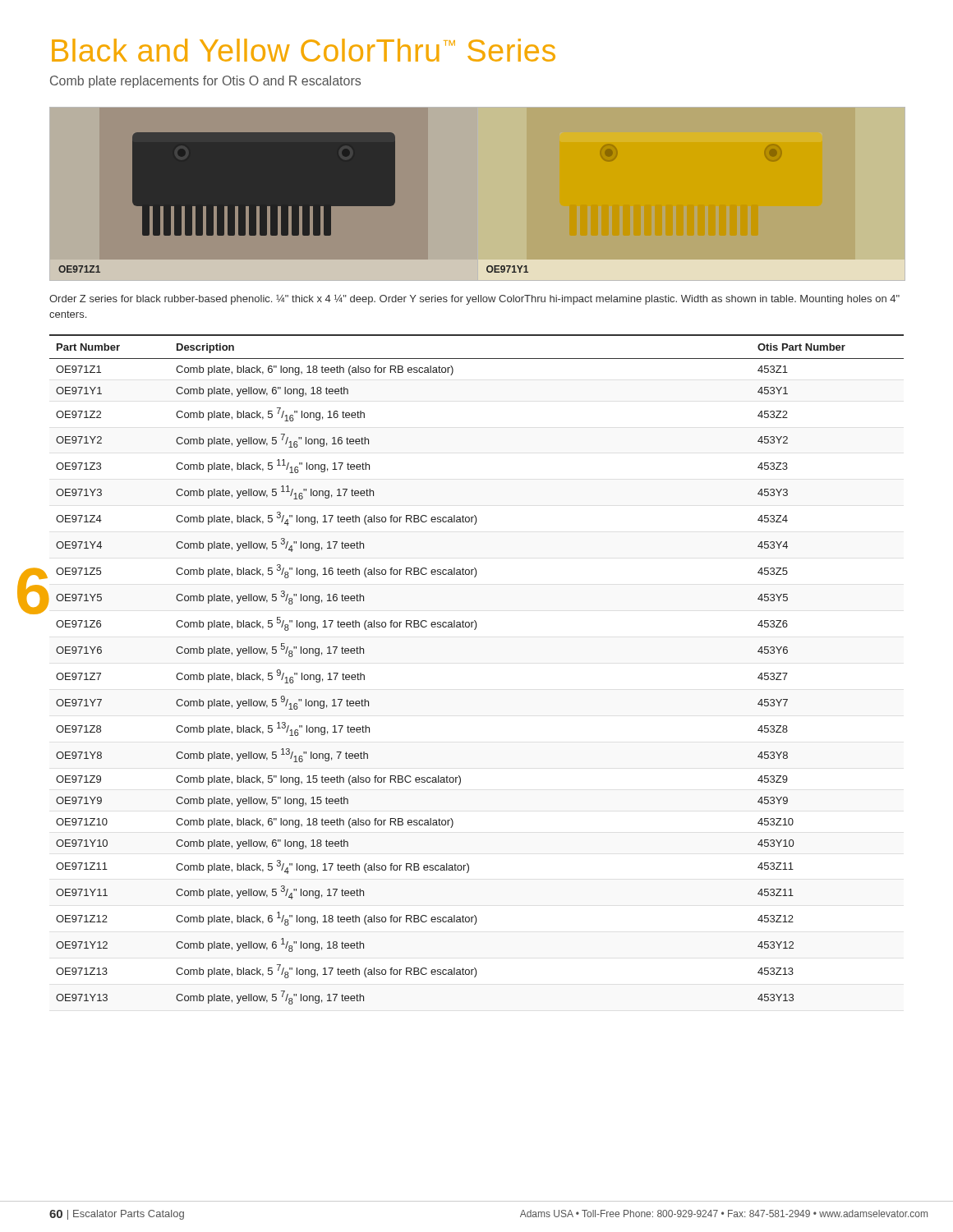Find a table
This screenshot has height=1232, width=953.
pyautogui.click(x=476, y=673)
